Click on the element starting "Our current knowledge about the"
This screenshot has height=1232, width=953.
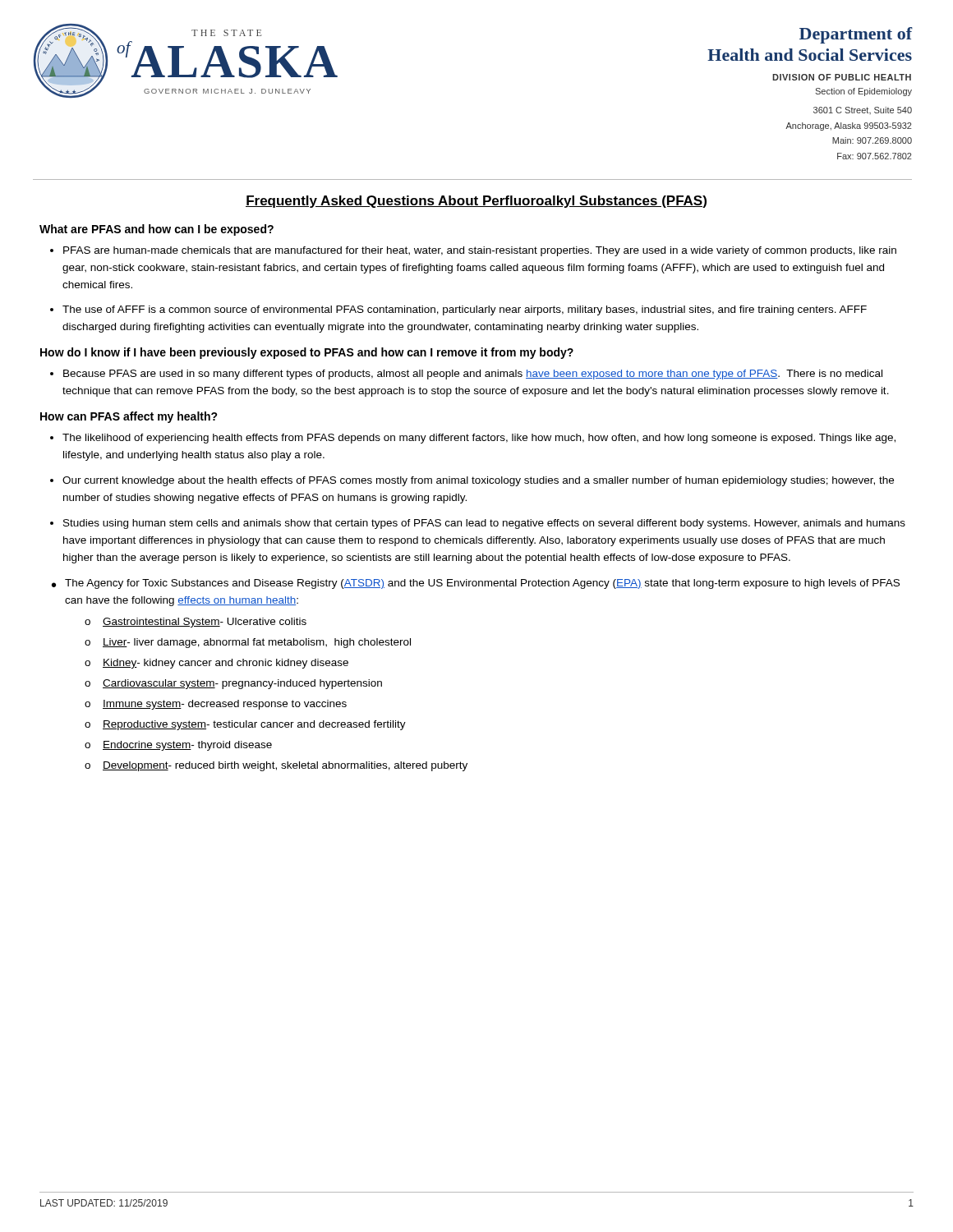coord(478,489)
